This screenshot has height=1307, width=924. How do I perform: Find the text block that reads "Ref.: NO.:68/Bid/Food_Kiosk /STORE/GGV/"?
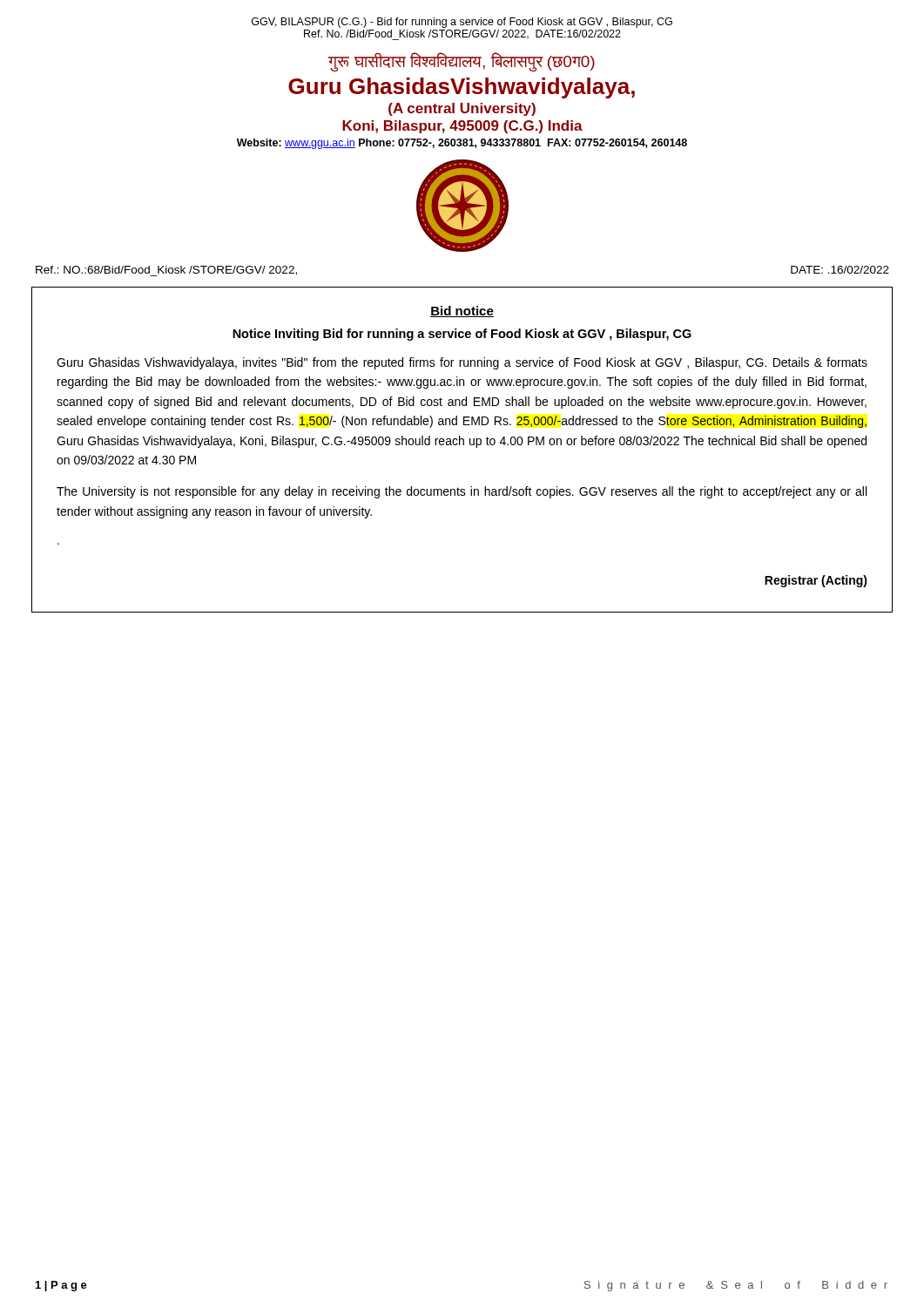pos(166,270)
